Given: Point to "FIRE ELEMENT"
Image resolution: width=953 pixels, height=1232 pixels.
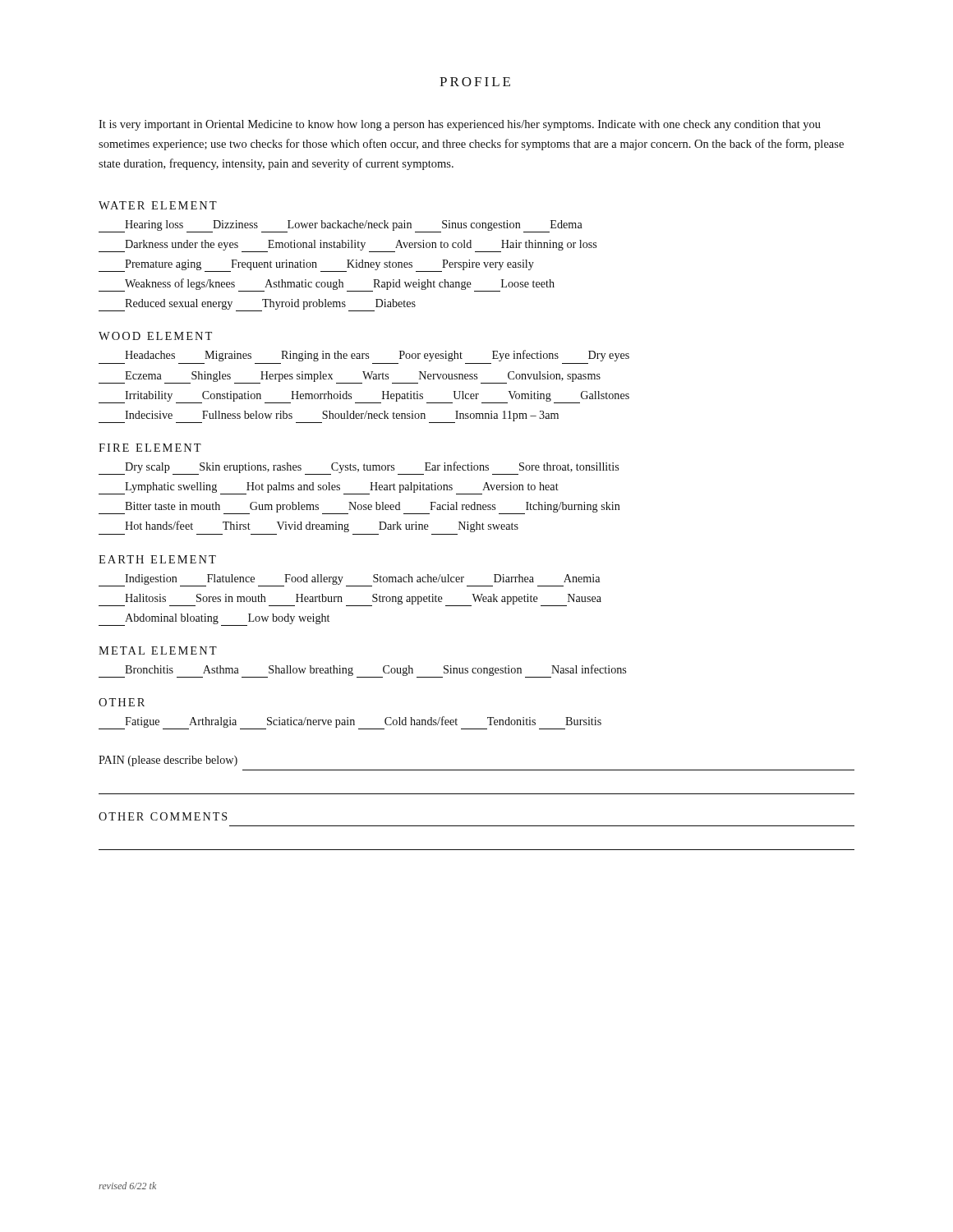Looking at the screenshot, I should tap(151, 448).
